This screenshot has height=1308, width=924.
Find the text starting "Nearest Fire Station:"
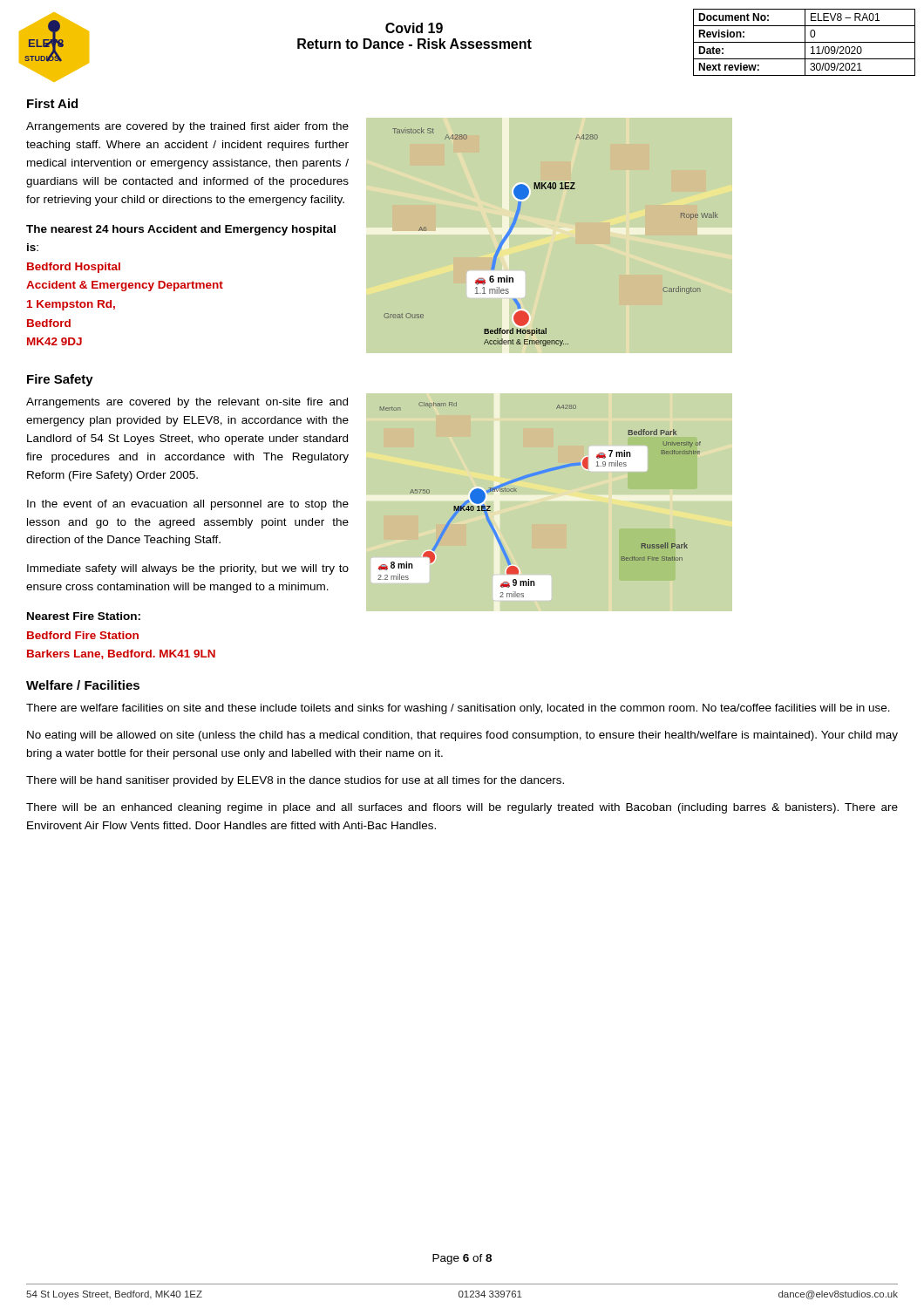[x=121, y=635]
